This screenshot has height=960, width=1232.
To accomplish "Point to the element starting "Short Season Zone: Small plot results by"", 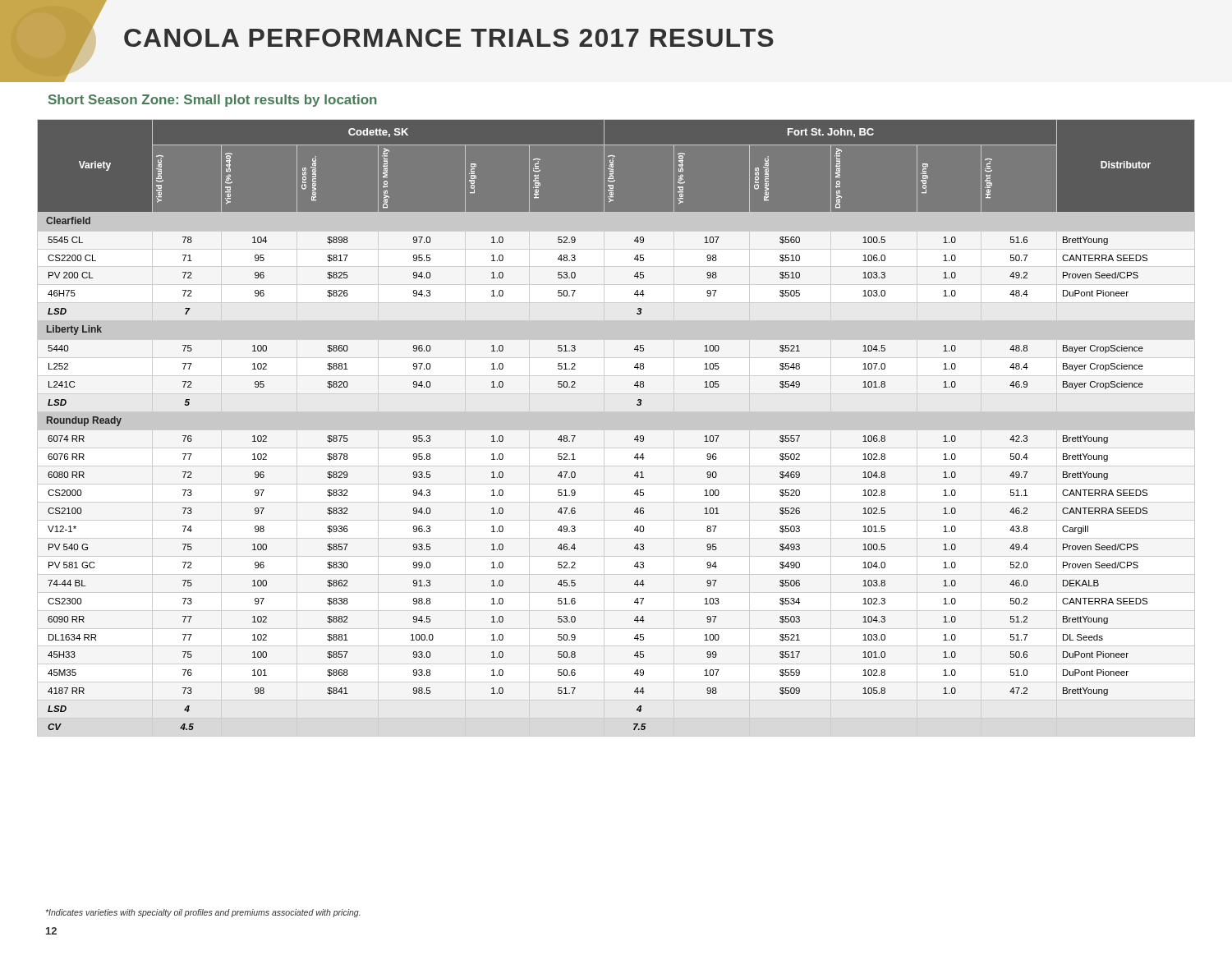I will tap(213, 100).
